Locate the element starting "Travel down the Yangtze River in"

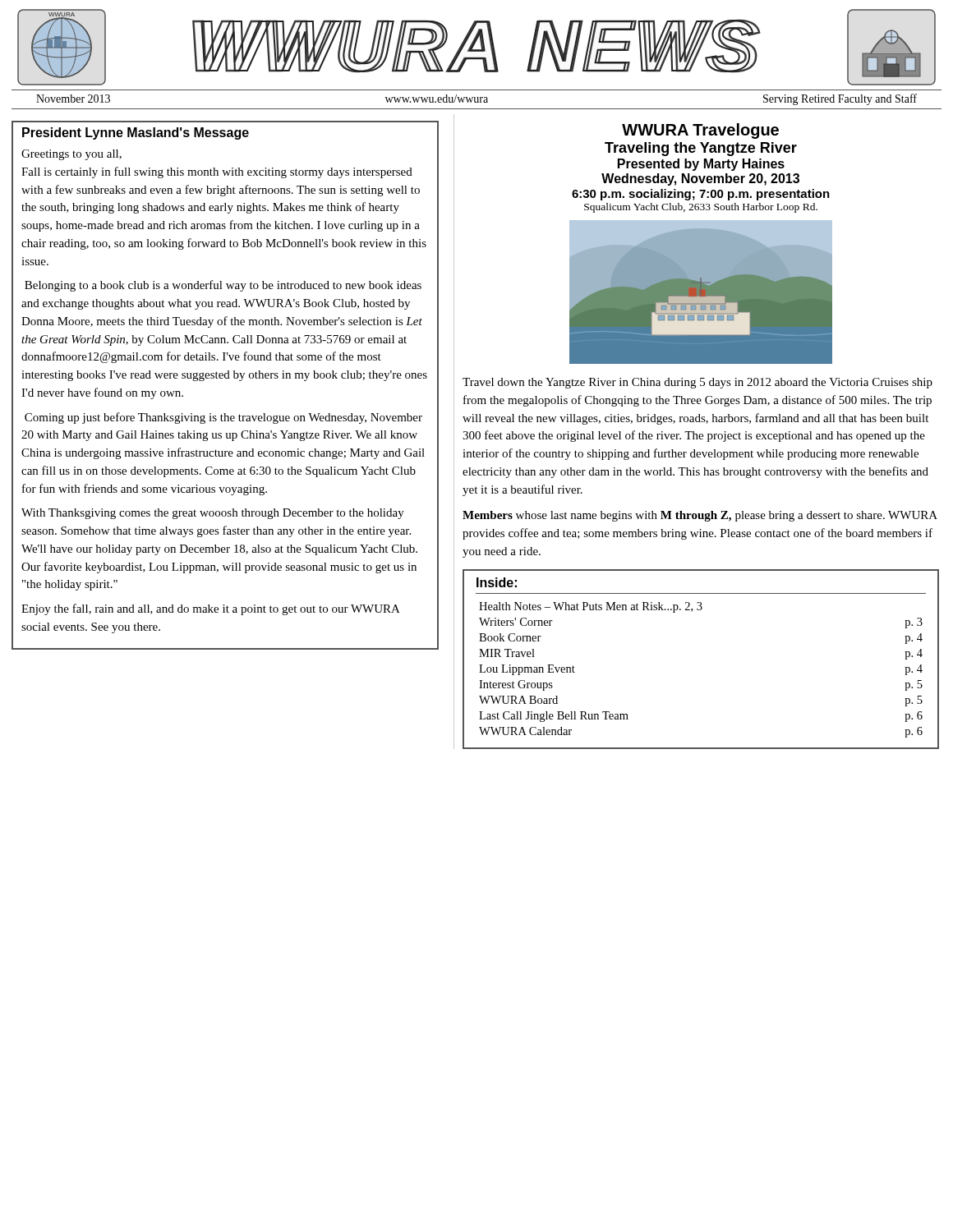pos(701,436)
